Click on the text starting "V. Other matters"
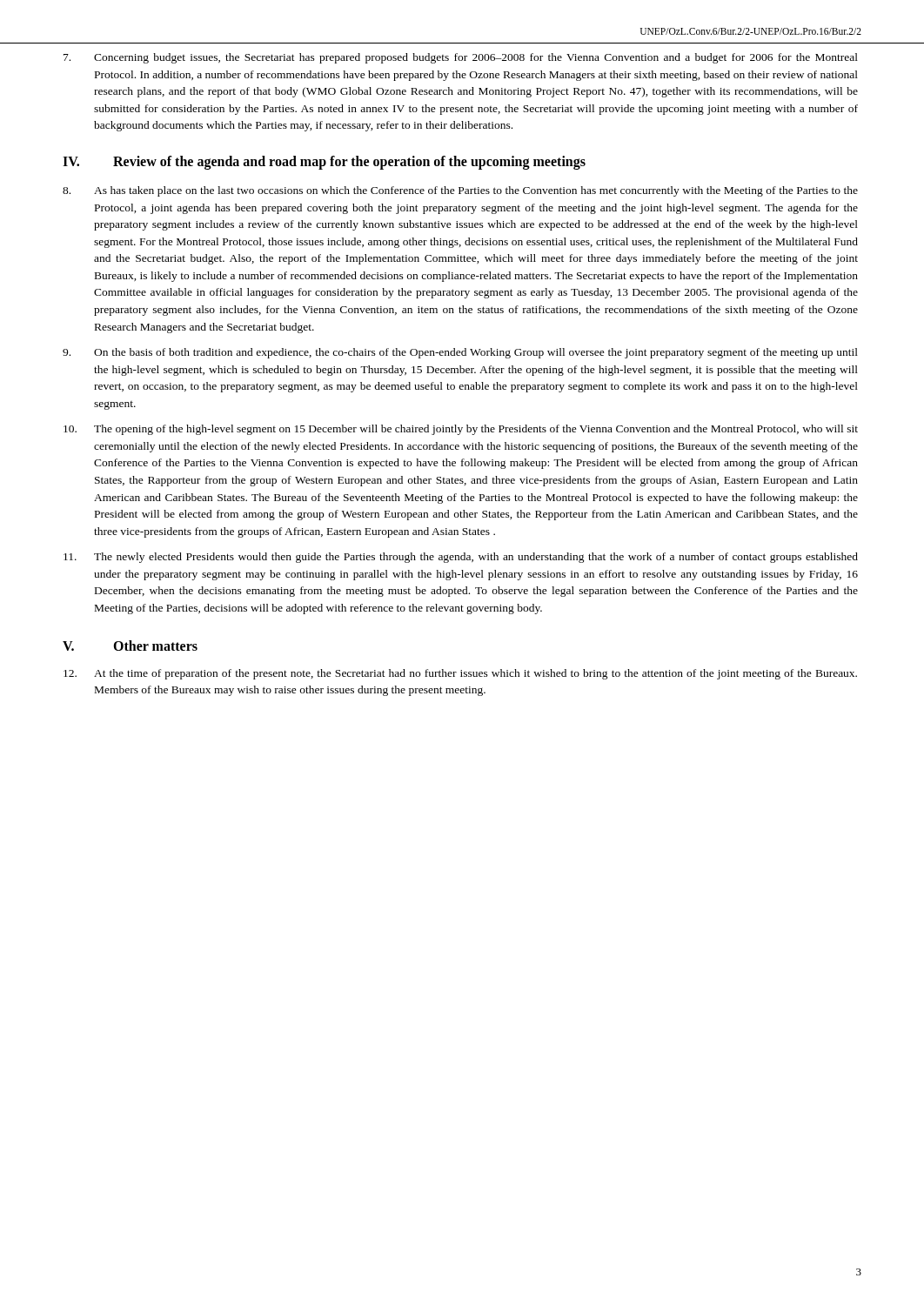Image resolution: width=924 pixels, height=1305 pixels. pyautogui.click(x=130, y=646)
